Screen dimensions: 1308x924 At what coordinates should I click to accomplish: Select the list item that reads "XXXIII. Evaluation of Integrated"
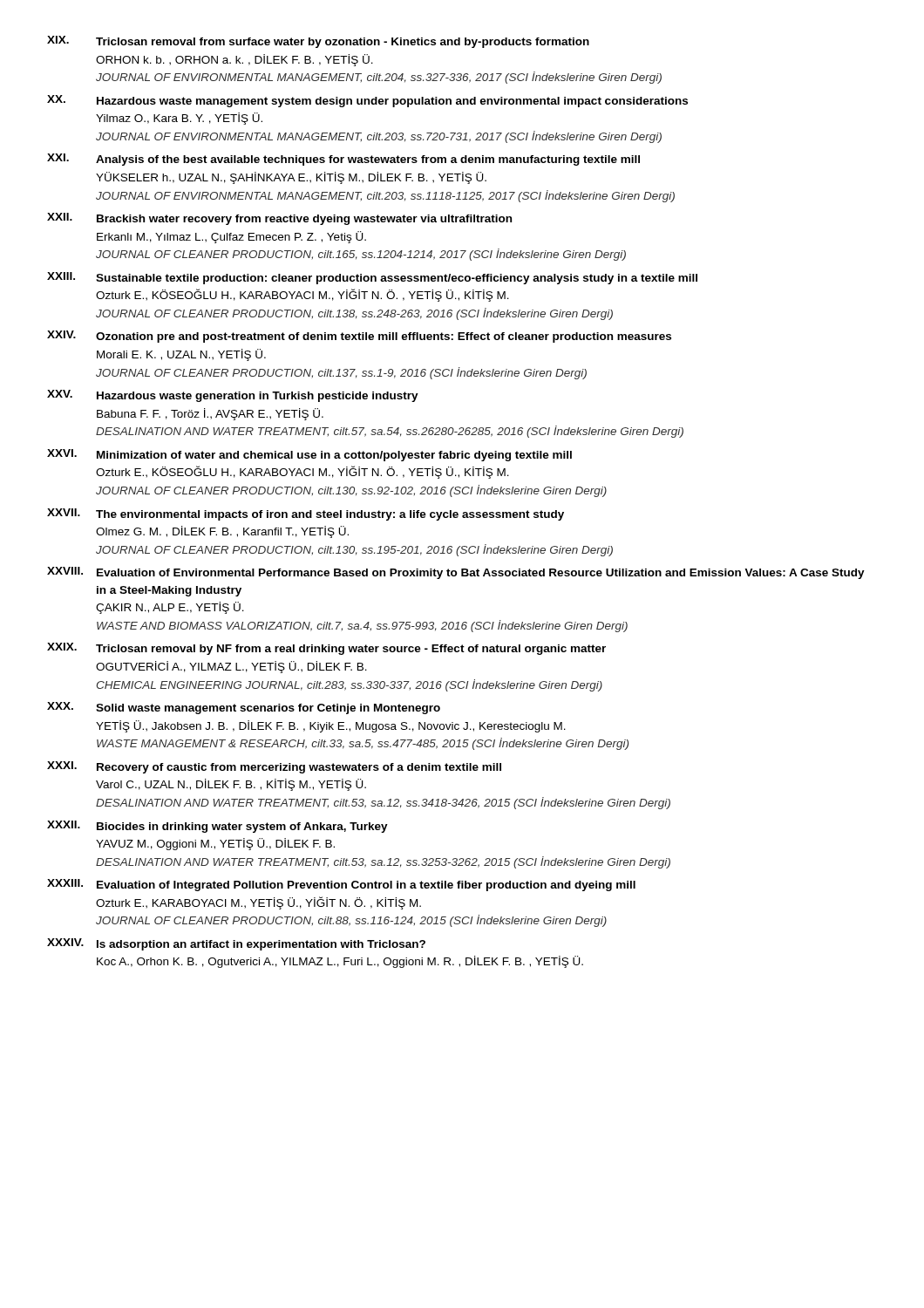341,885
